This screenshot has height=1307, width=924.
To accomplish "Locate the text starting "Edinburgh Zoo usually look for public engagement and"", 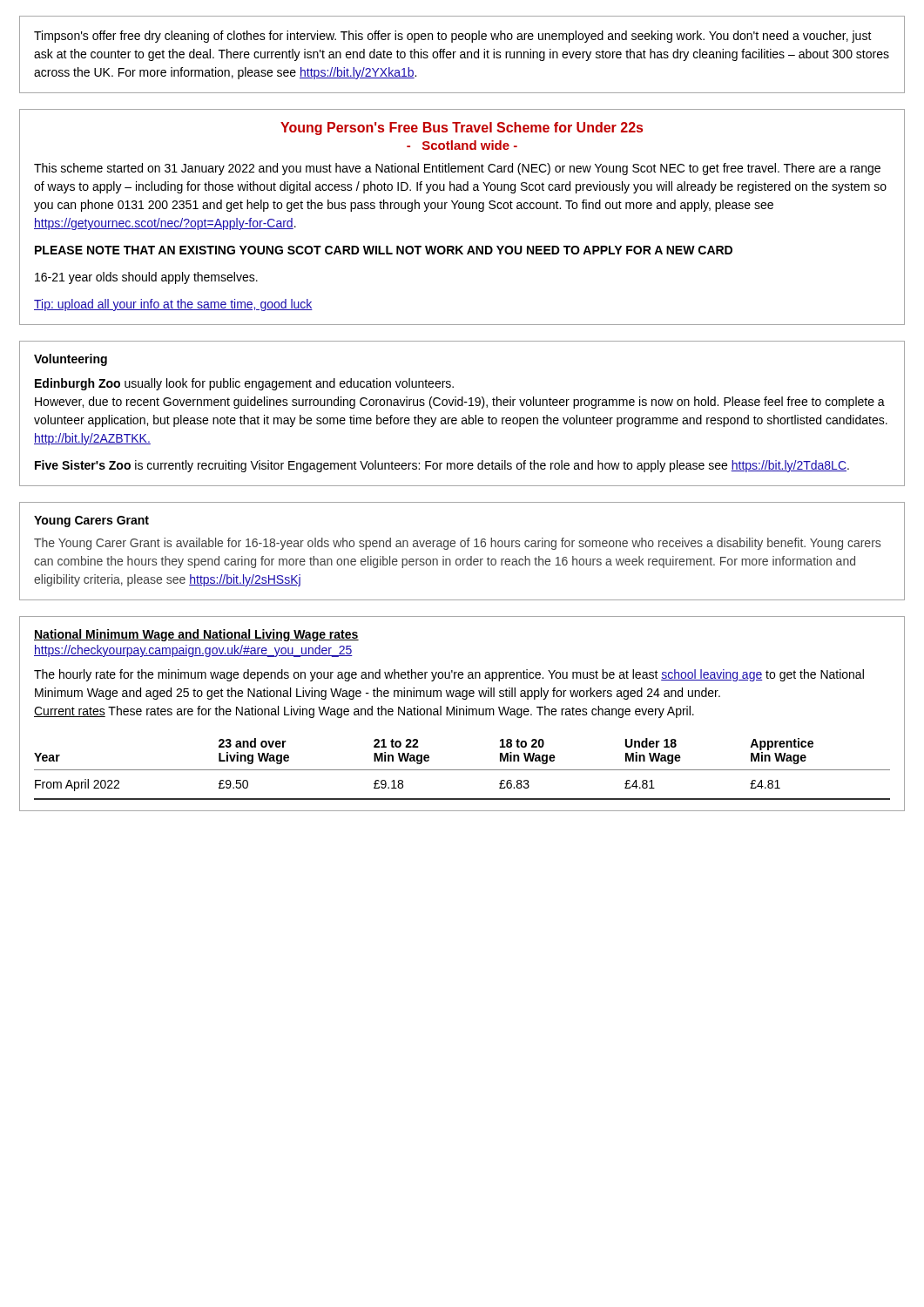I will (461, 411).
